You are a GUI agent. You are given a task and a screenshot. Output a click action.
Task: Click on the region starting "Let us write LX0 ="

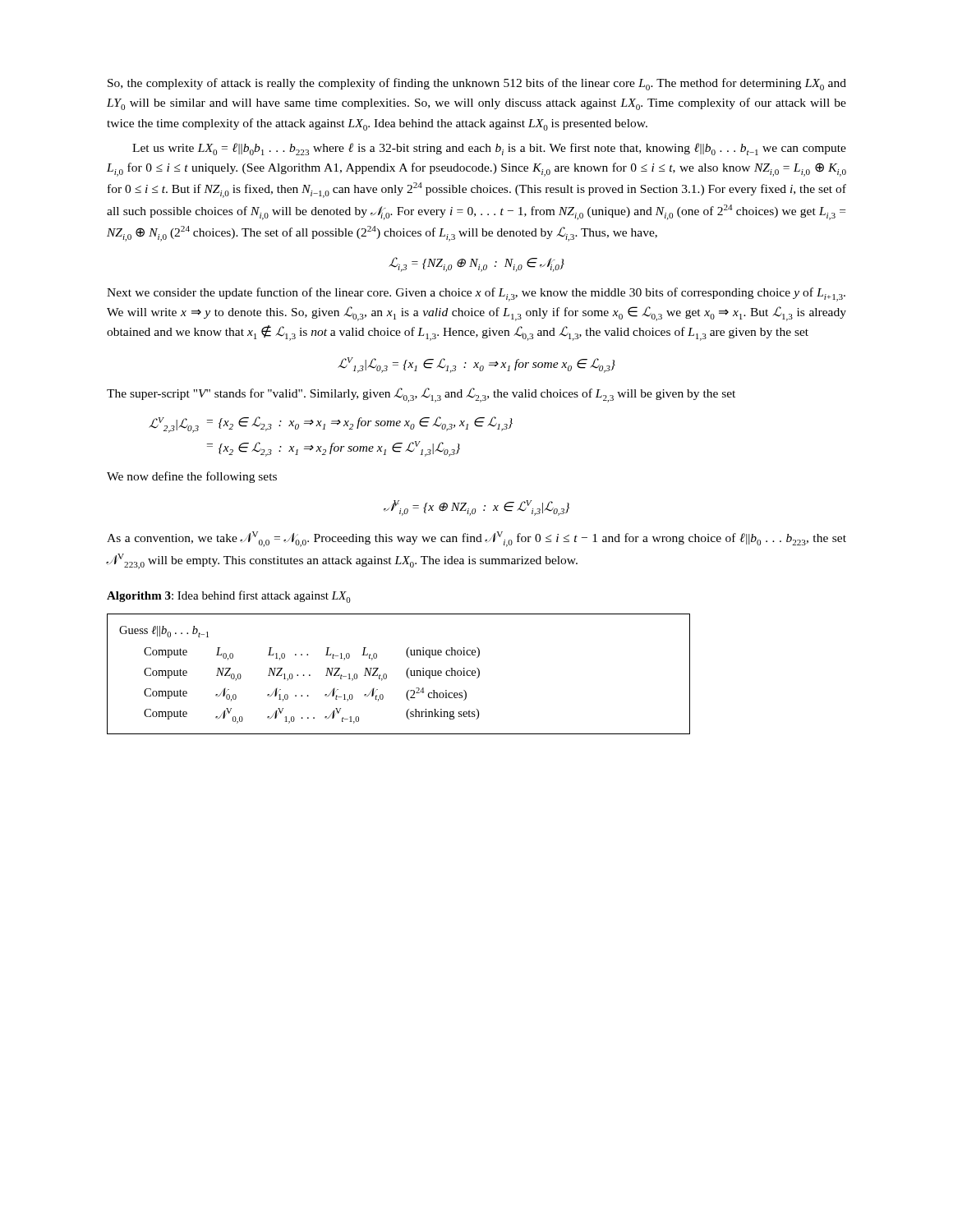coord(476,191)
